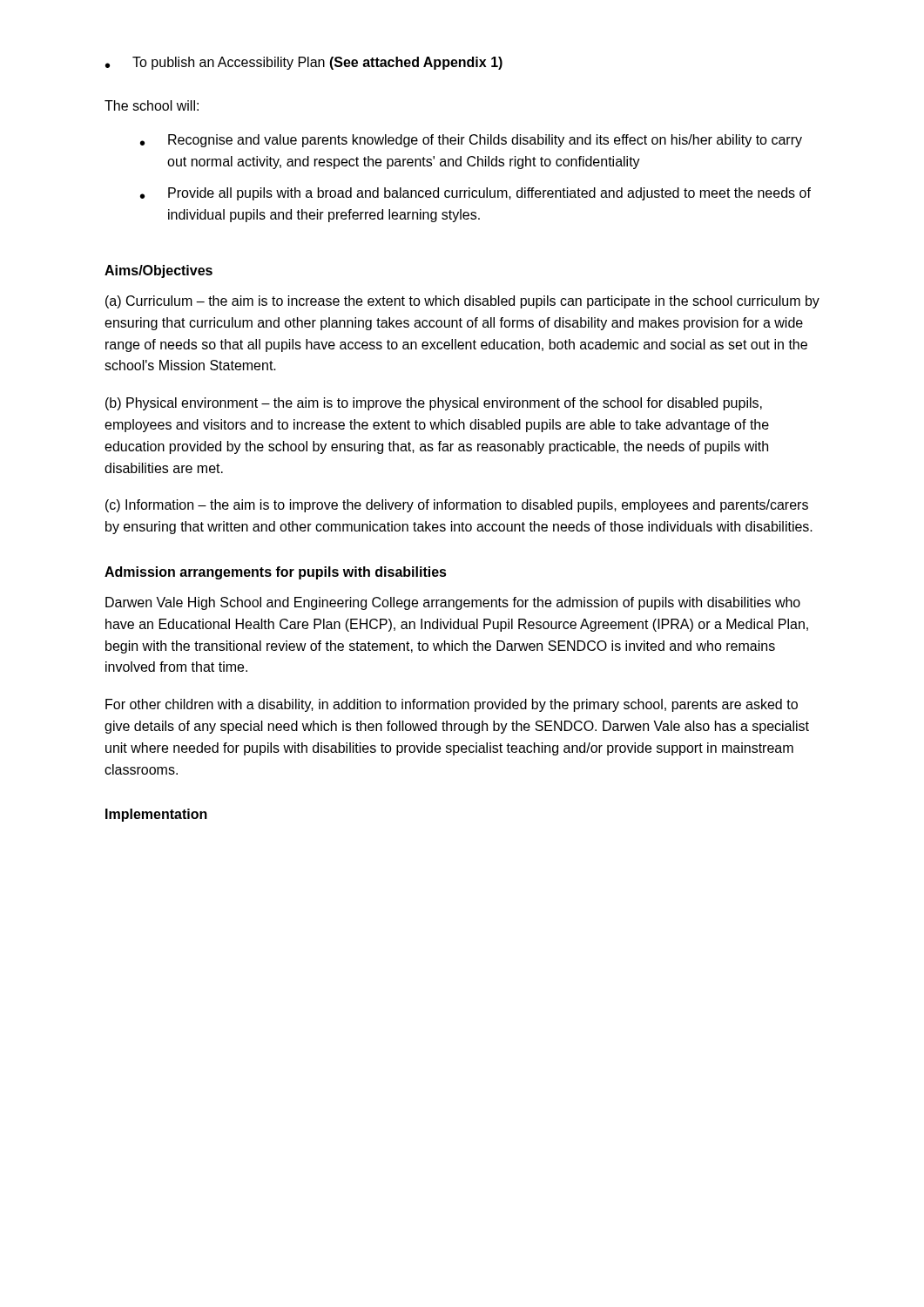
Task: Locate the text block containing "(a) Curriculum – the aim is"
Action: point(462,333)
